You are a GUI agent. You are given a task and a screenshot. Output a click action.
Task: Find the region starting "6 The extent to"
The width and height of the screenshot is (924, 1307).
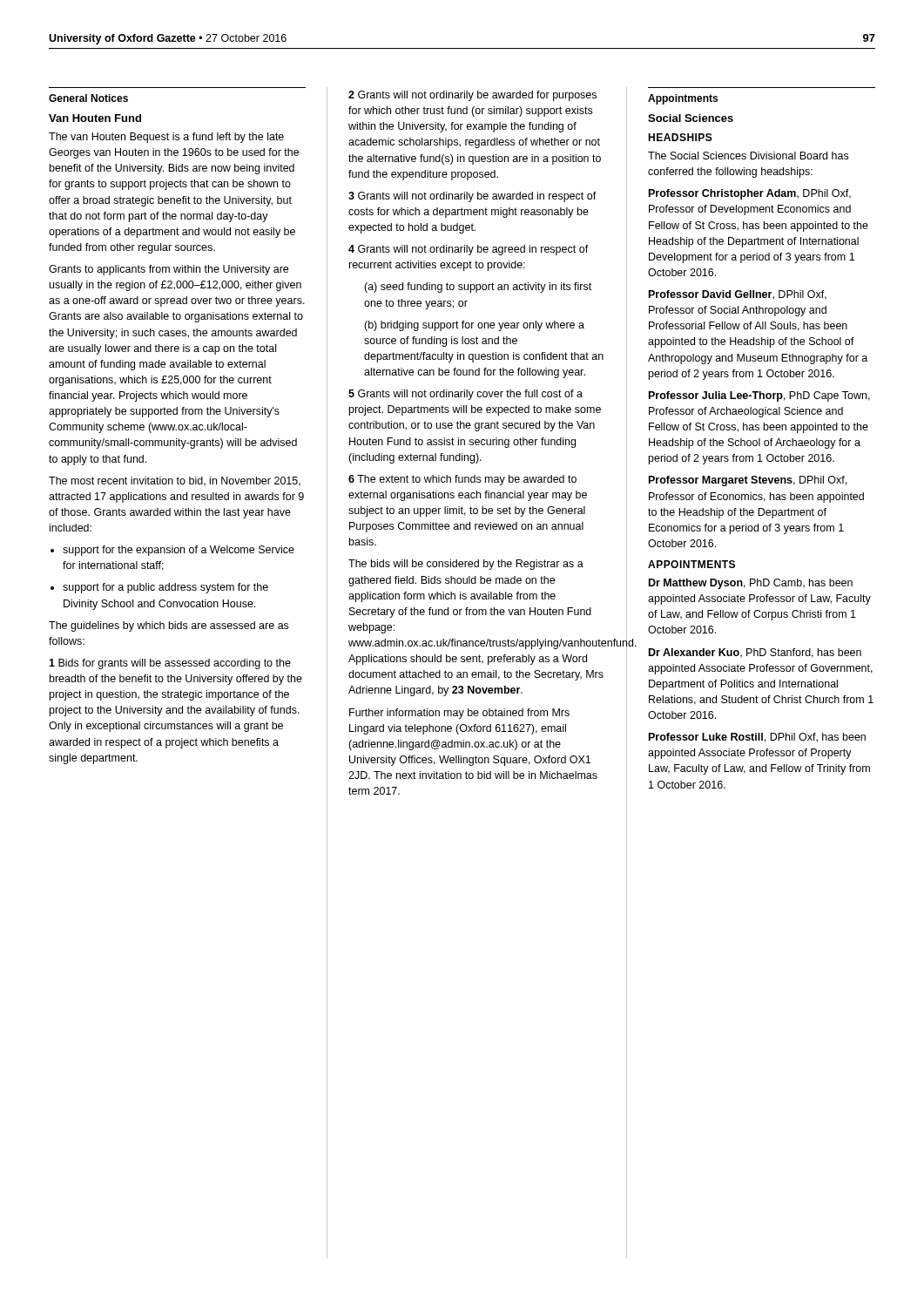(x=477, y=511)
